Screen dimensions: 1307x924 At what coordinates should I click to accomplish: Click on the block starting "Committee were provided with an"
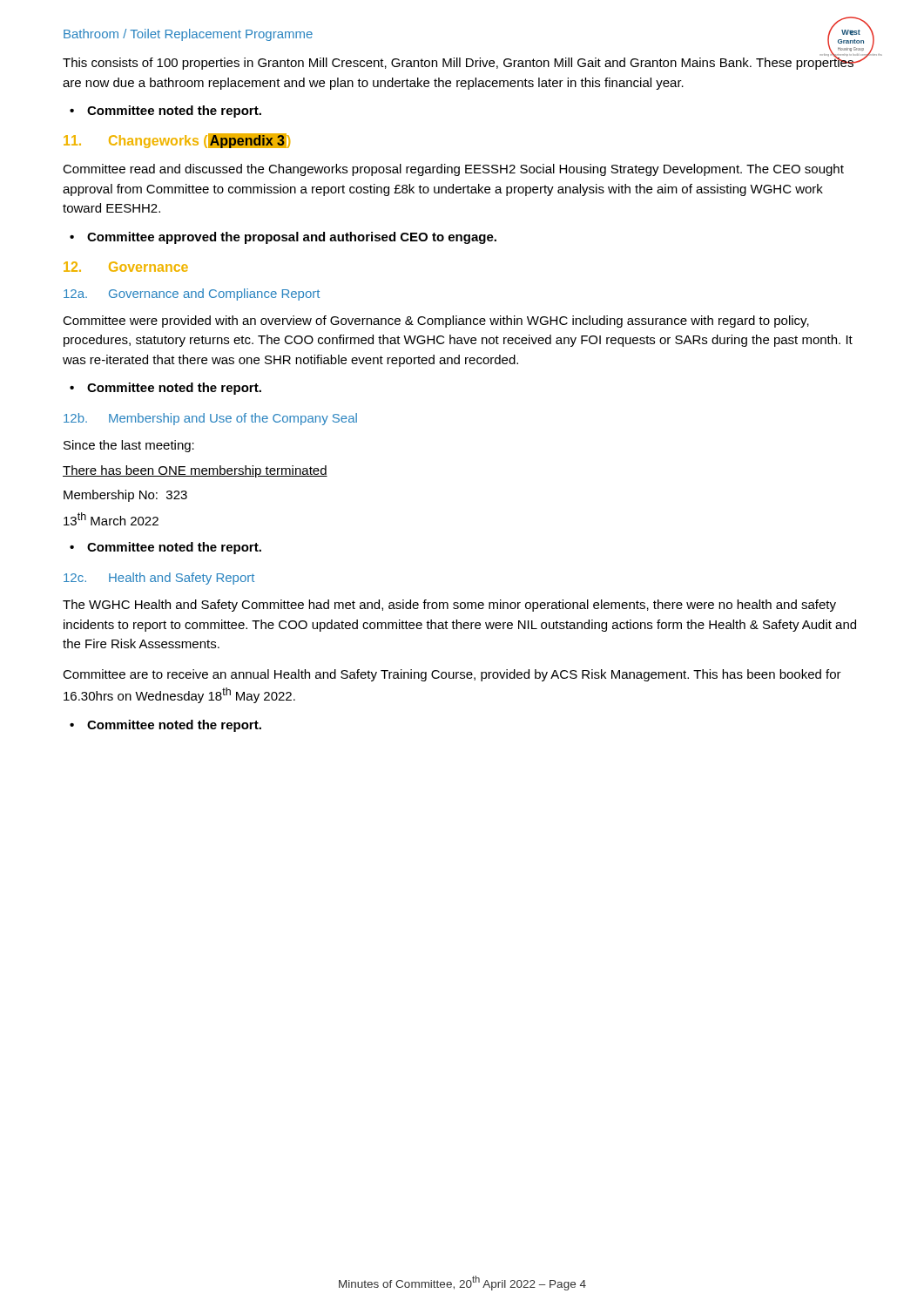458,339
